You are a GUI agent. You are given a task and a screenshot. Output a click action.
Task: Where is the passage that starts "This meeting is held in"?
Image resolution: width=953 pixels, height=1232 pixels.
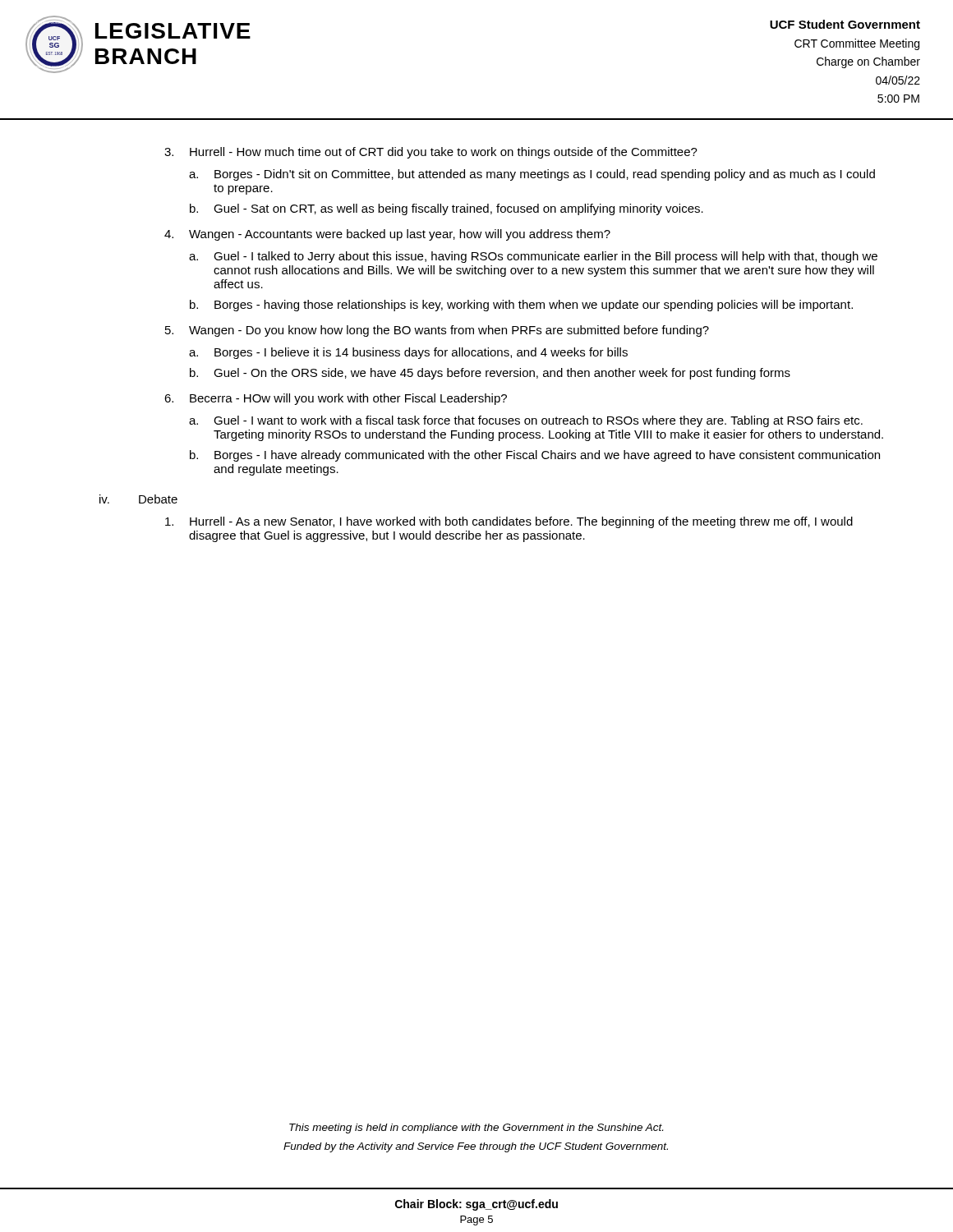tap(476, 1137)
